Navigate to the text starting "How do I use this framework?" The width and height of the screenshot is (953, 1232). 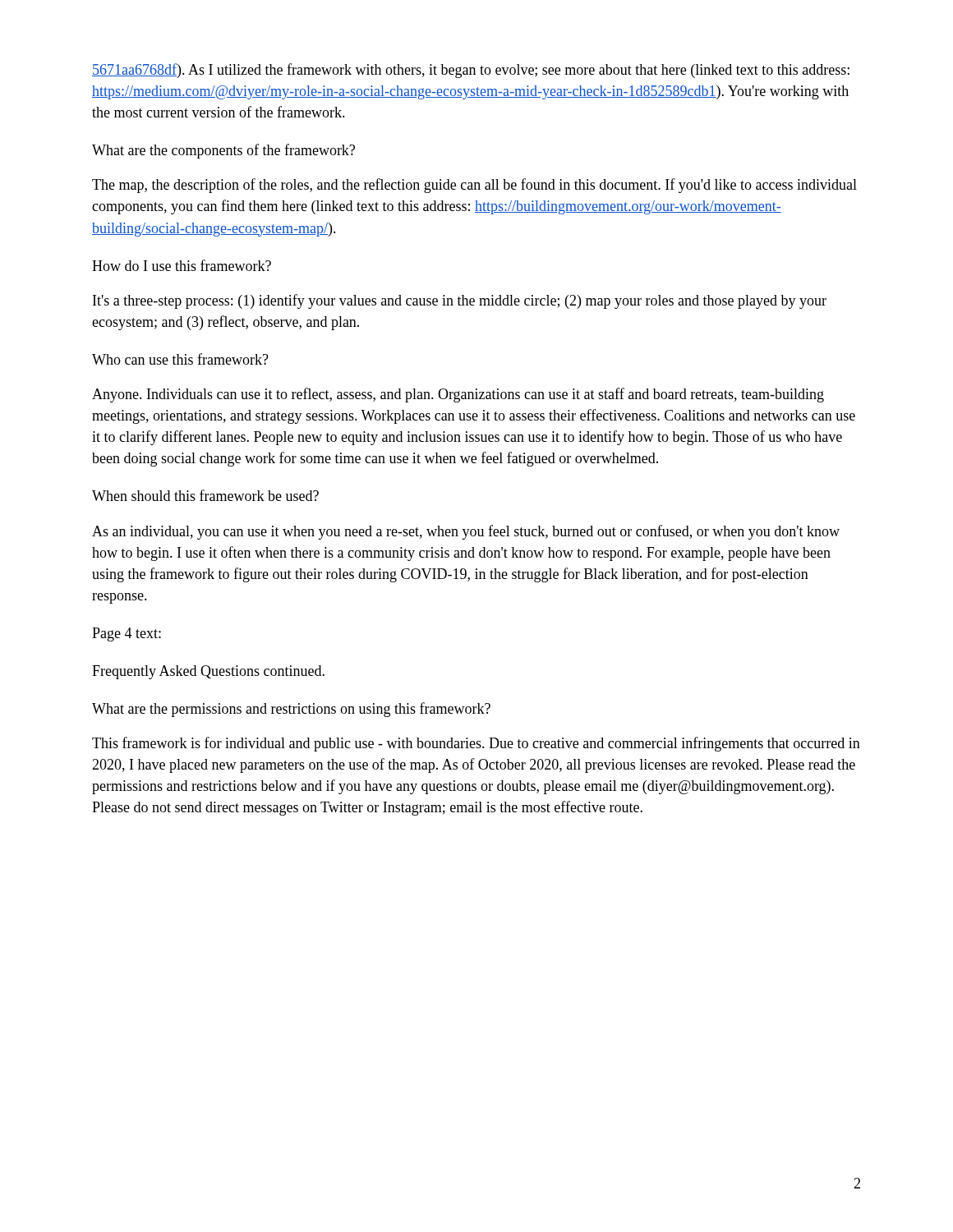pyautogui.click(x=182, y=266)
